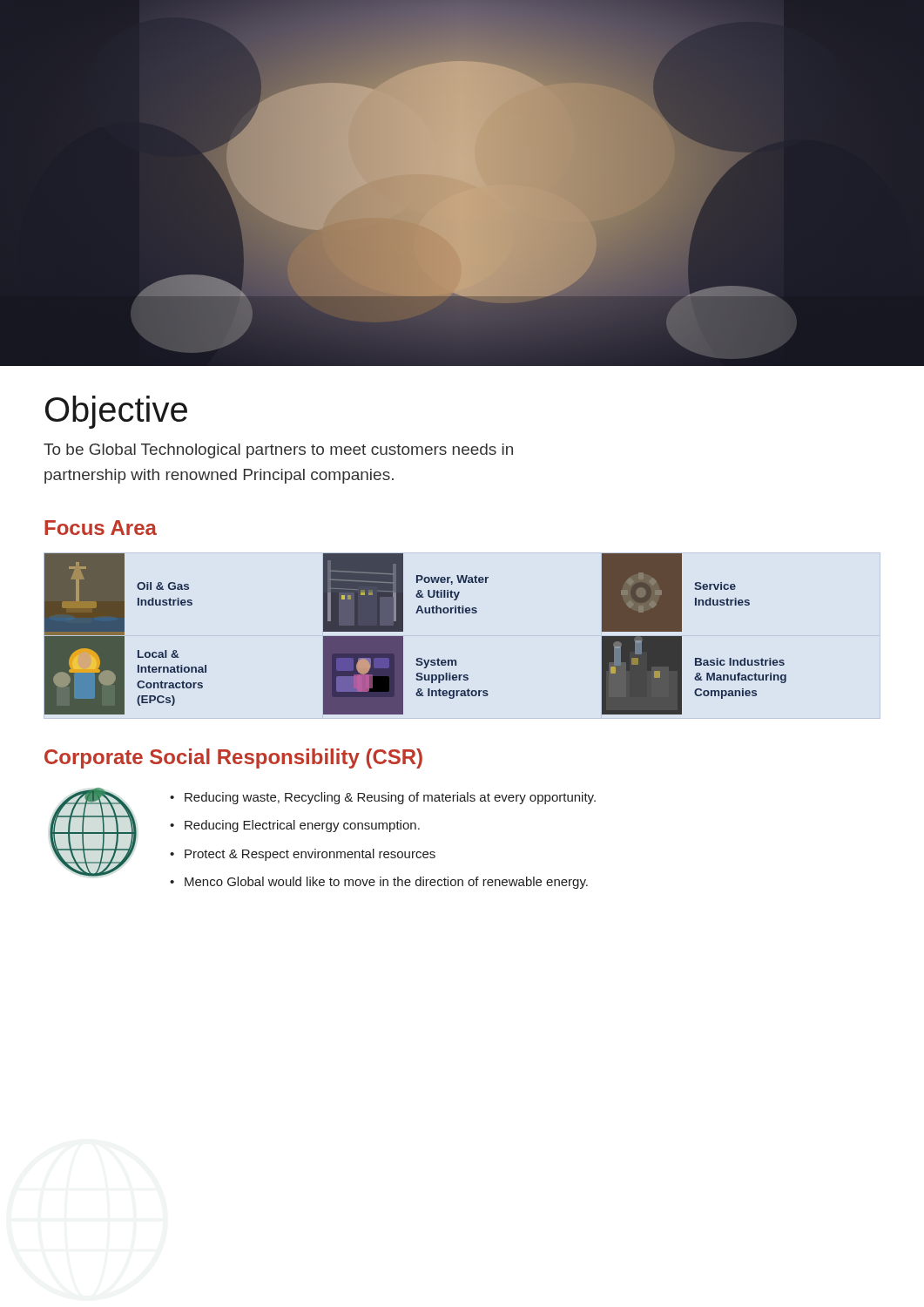Locate the list item with the text "• Reducing waste, Recycling & Reusing of materials"

pyautogui.click(x=383, y=797)
